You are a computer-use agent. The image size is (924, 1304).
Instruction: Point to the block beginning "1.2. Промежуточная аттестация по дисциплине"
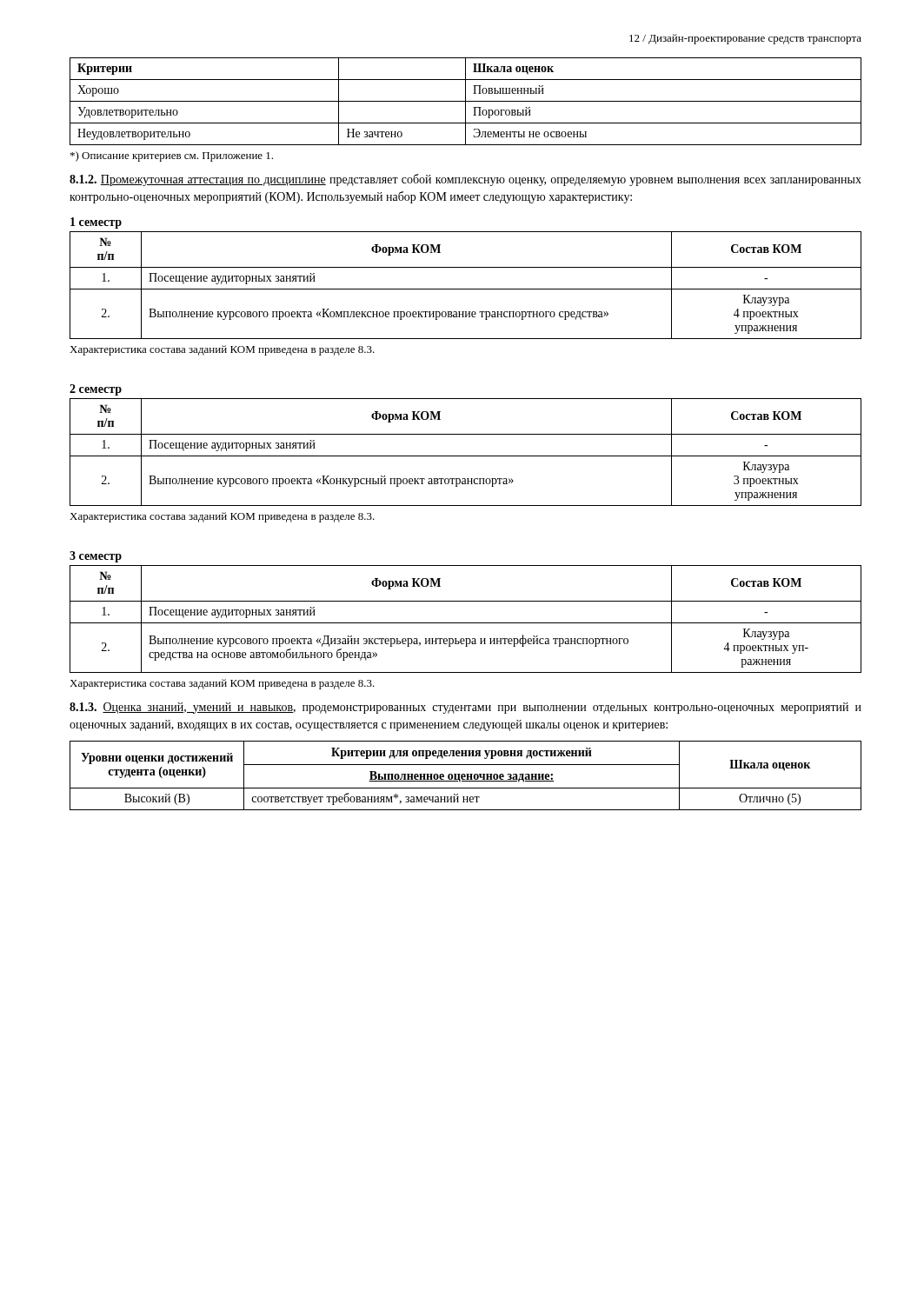[466, 188]
